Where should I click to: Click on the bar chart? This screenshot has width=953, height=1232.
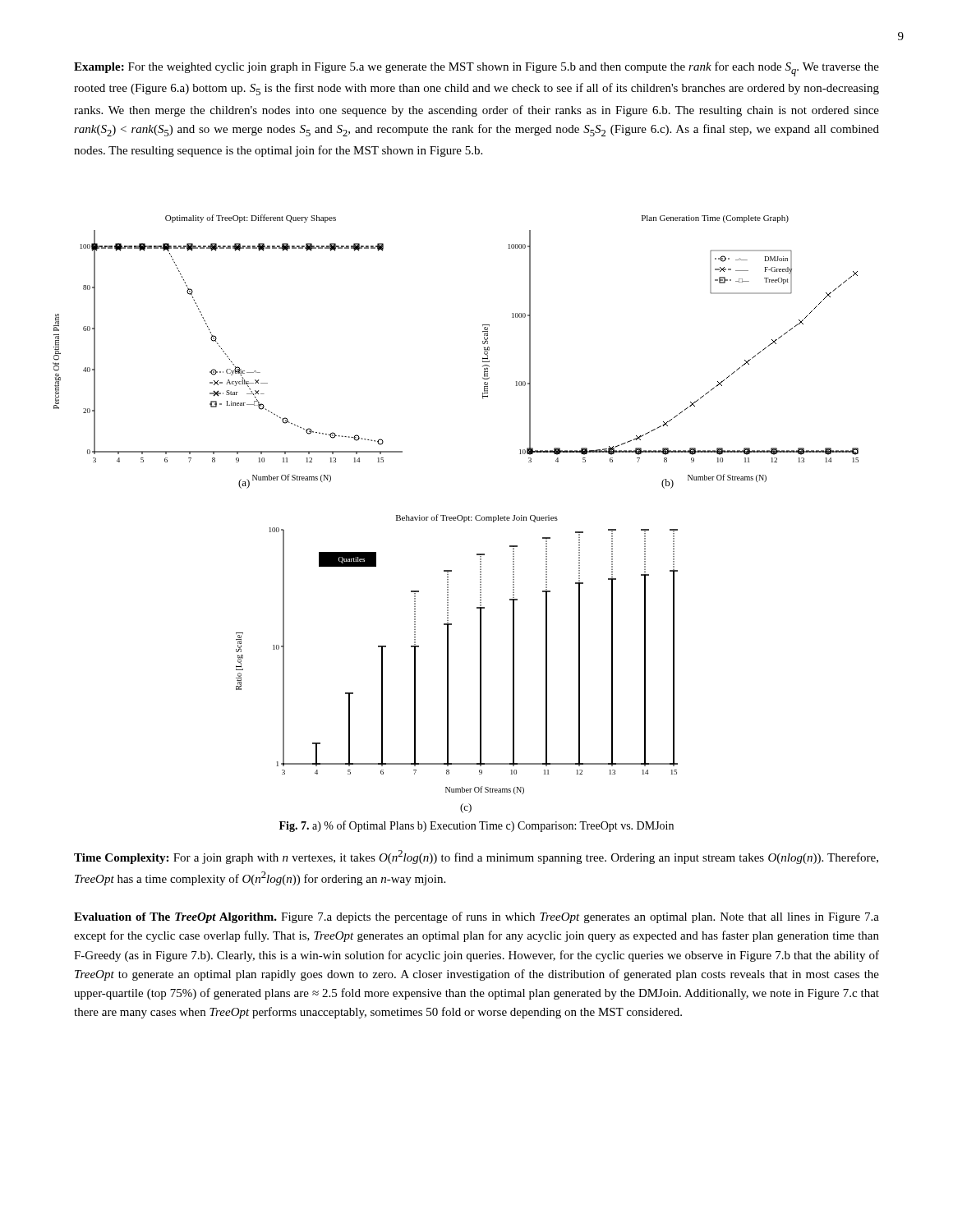click(476, 657)
